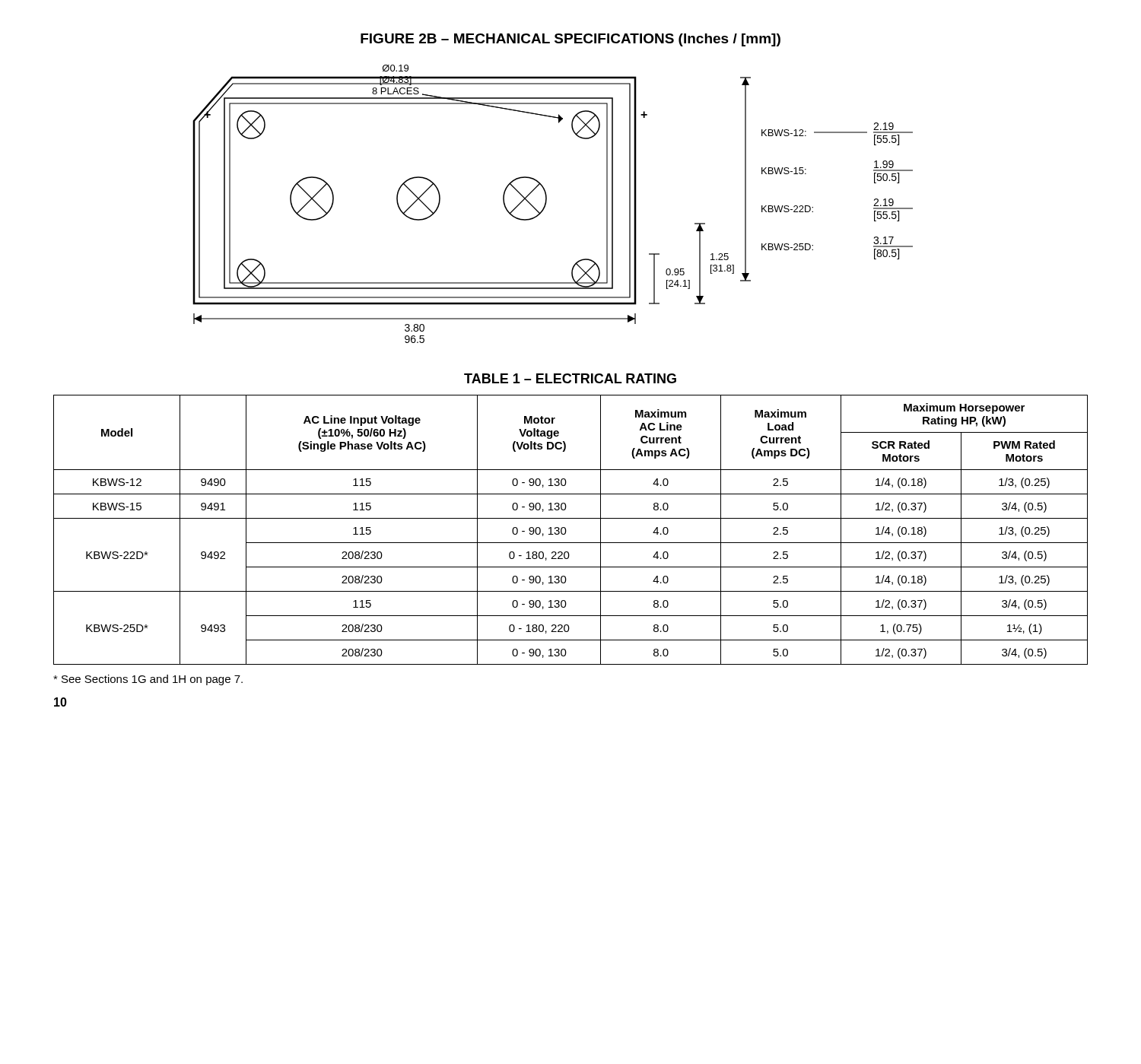The width and height of the screenshot is (1141, 1064).
Task: Locate the table with the text "Maximum Load Current"
Action: tap(570, 530)
